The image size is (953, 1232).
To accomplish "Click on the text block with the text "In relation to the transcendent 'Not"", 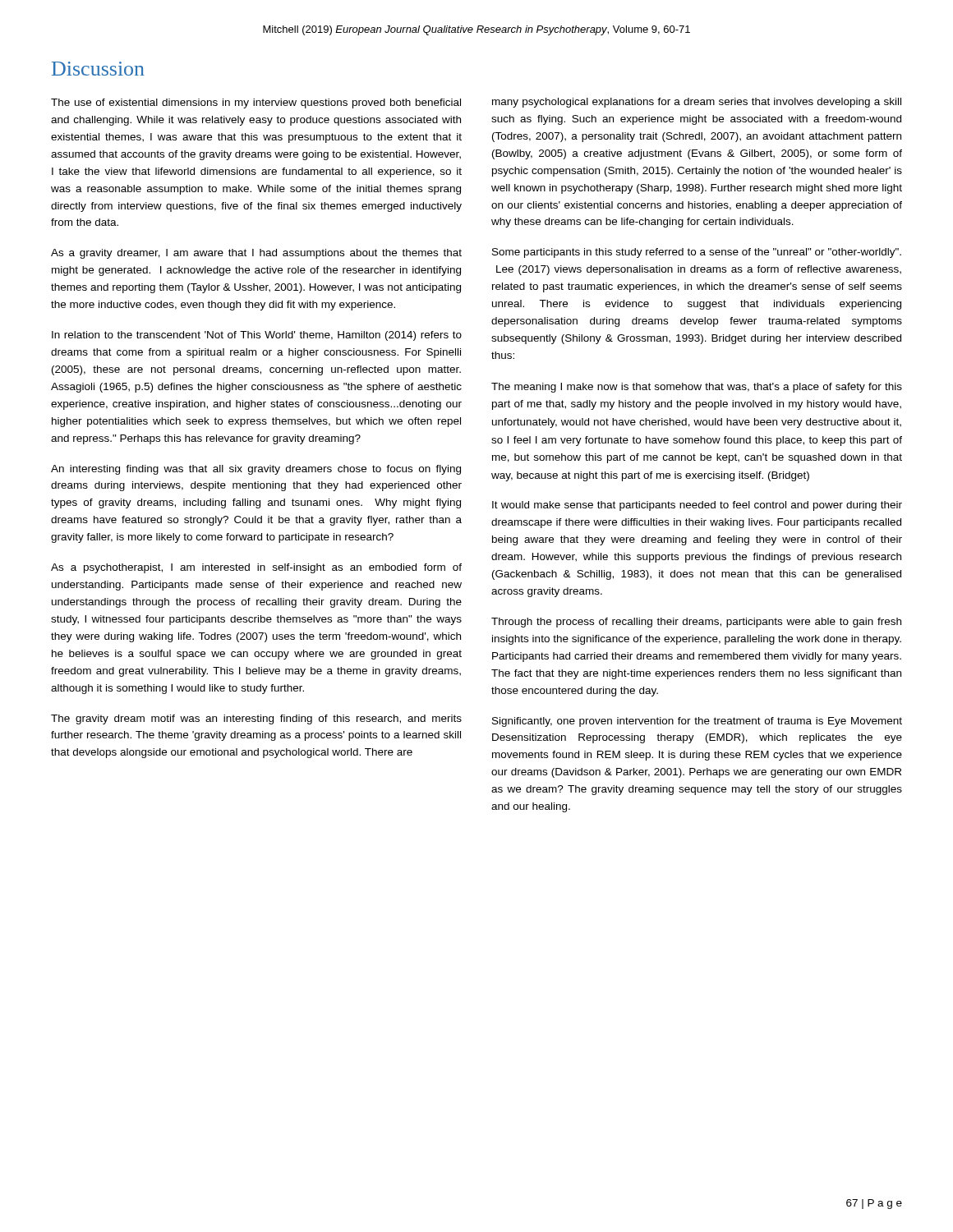I will coord(256,386).
